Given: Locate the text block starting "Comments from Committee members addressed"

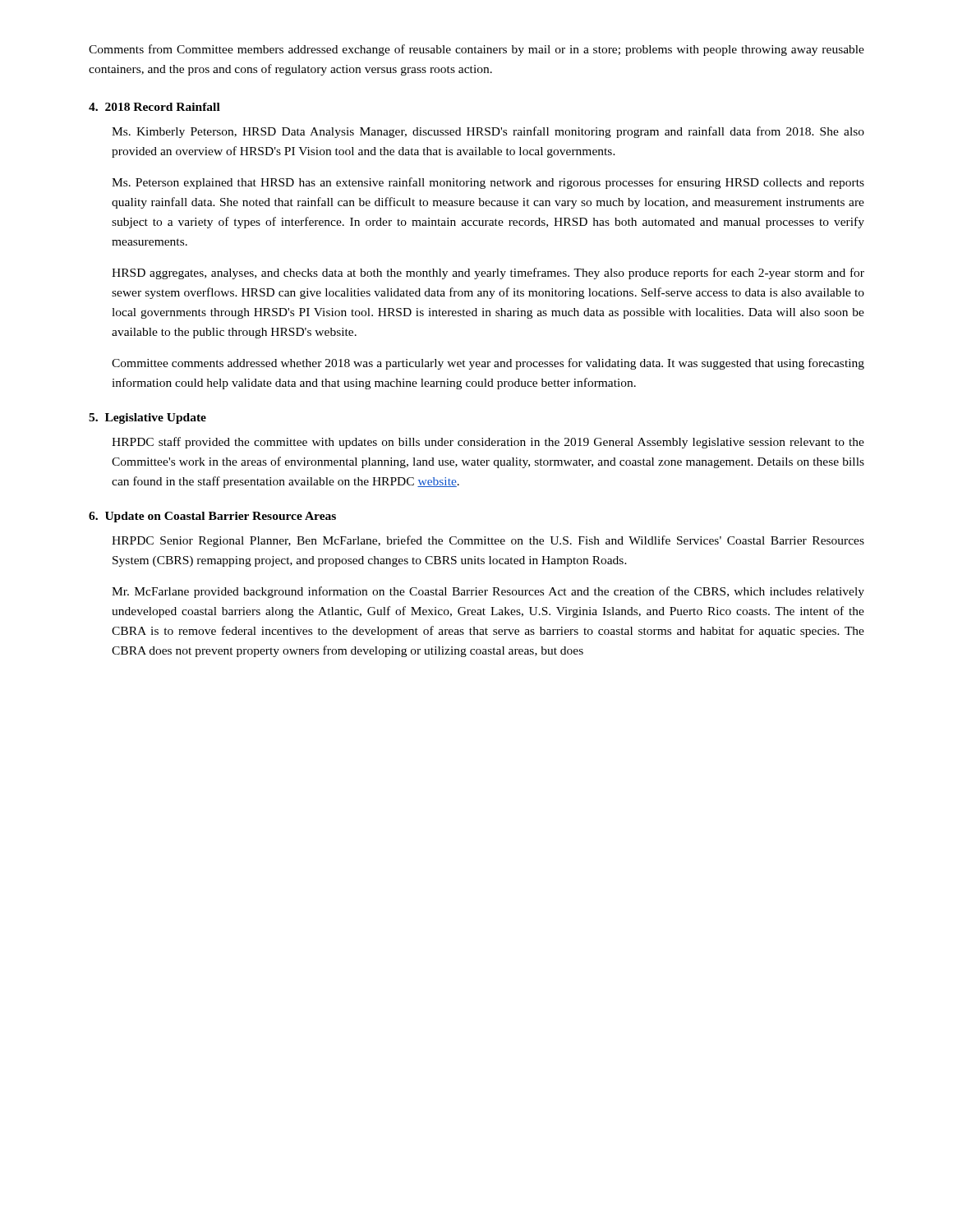Looking at the screenshot, I should (x=476, y=59).
